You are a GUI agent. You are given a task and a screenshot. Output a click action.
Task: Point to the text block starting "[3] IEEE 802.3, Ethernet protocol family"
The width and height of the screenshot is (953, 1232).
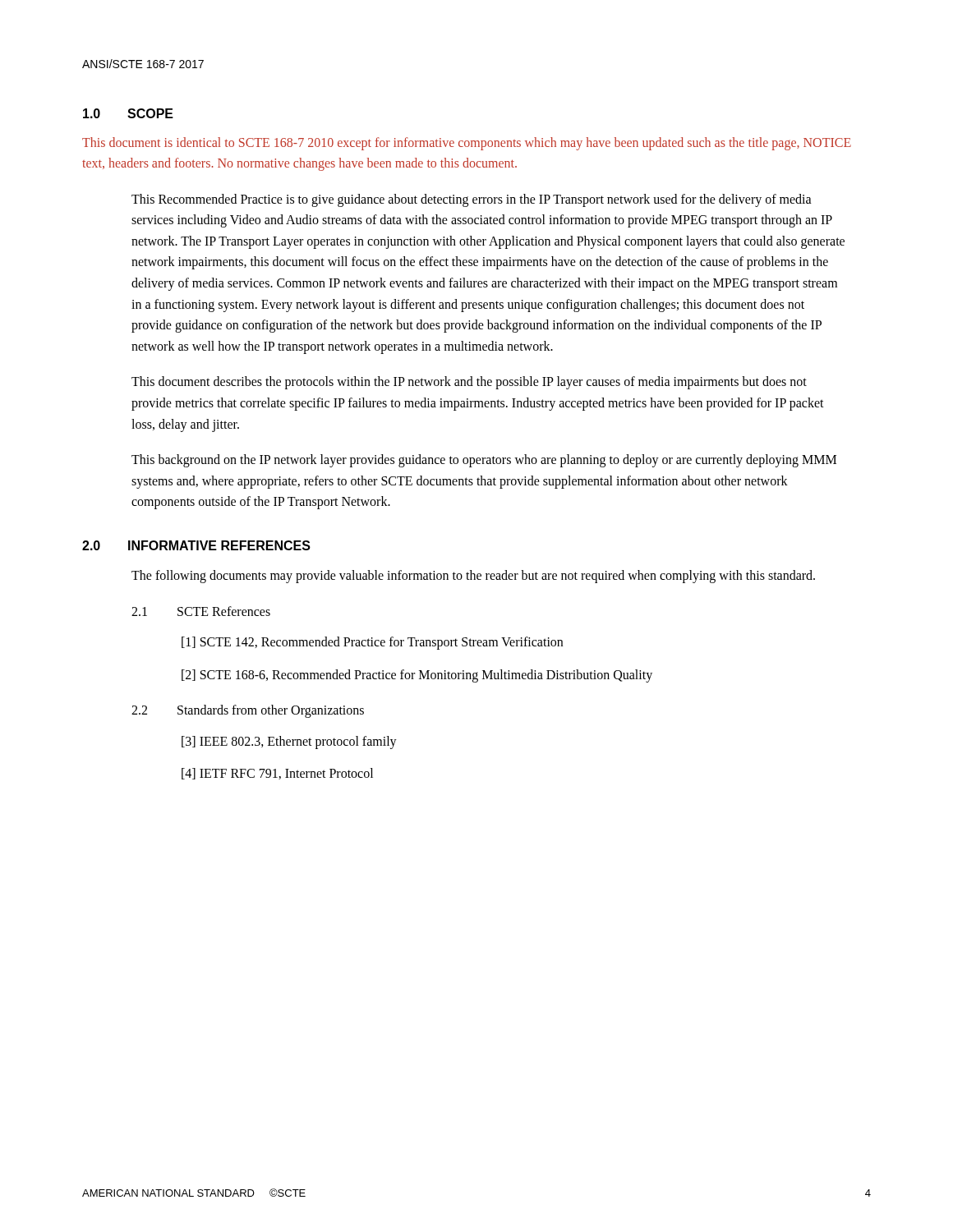tap(289, 741)
